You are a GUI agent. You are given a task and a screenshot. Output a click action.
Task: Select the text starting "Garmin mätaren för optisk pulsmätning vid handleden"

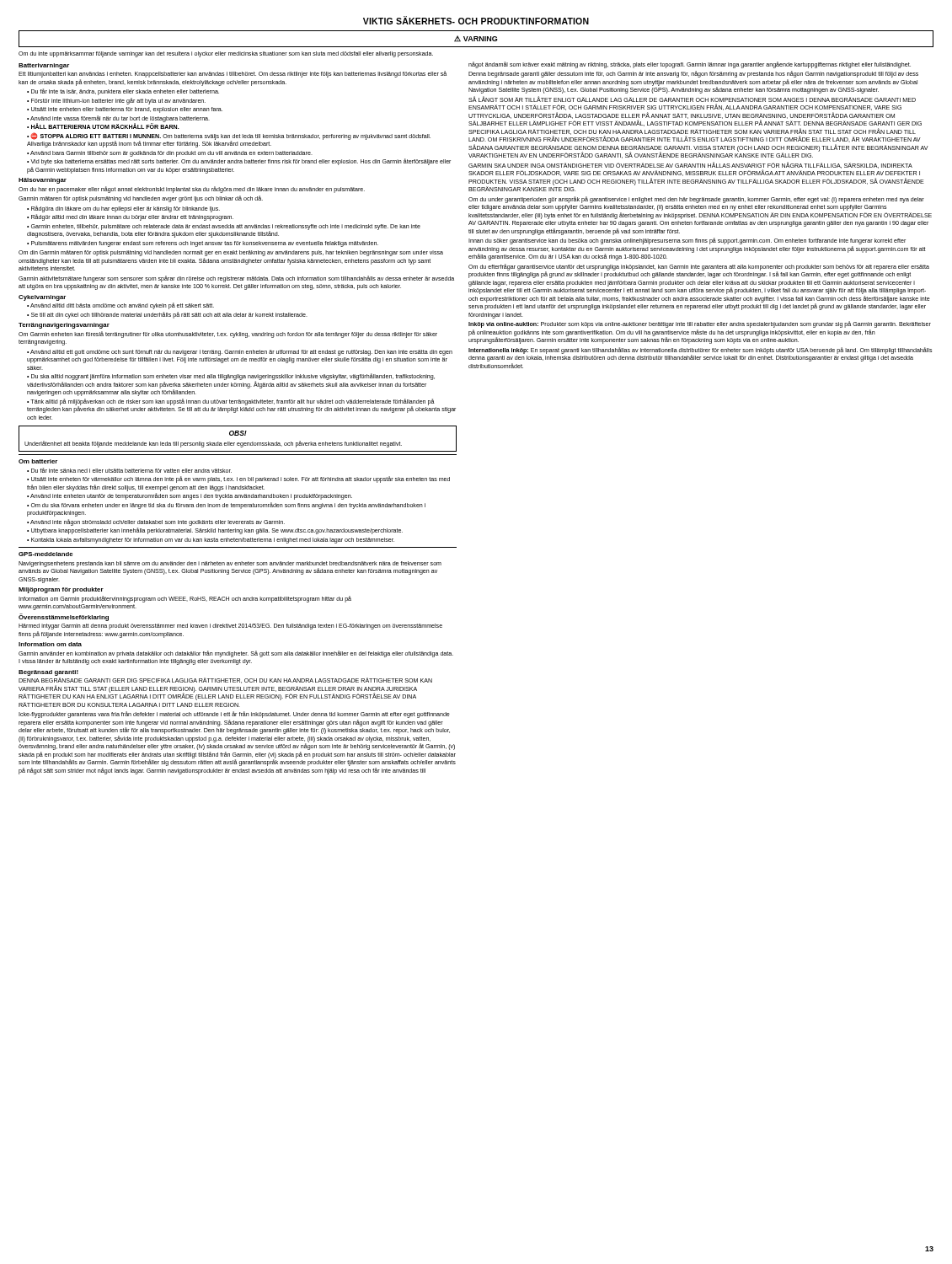pyautogui.click(x=141, y=199)
